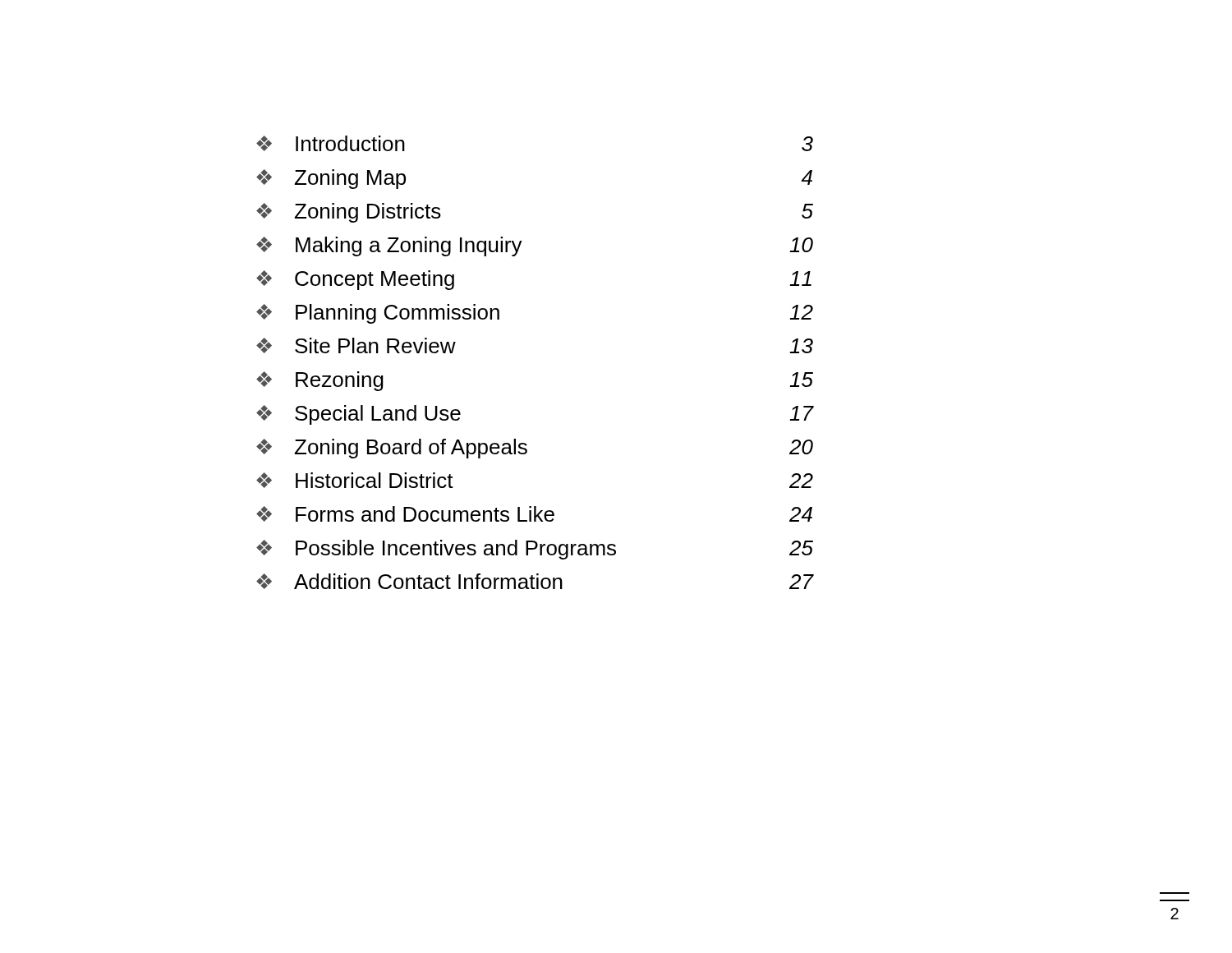The width and height of the screenshot is (1232, 953).
Task: Click where it says "❖ Zoning Districts 5"
Action: pos(377,215)
